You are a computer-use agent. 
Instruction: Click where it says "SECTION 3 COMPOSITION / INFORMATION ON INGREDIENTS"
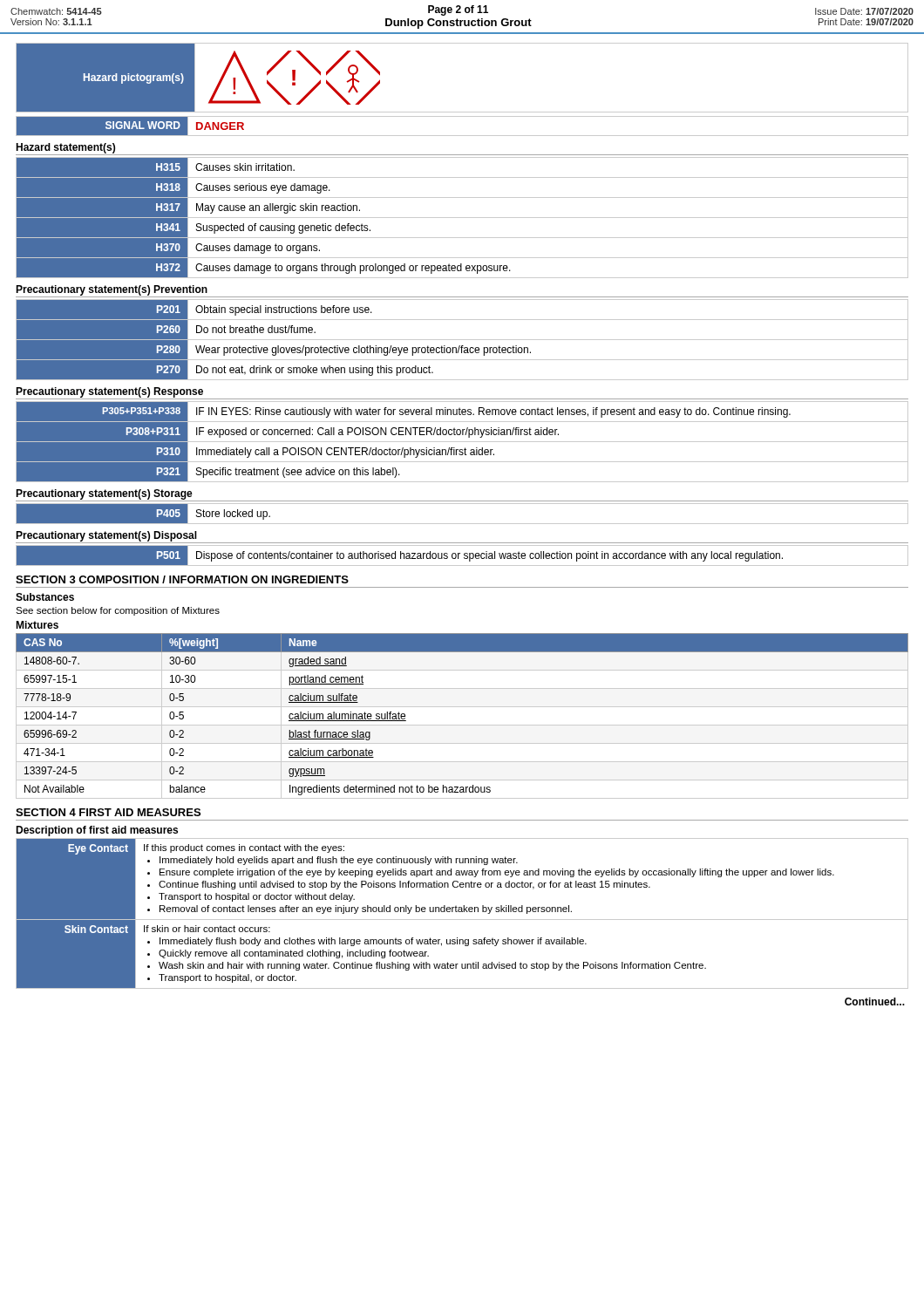pyautogui.click(x=182, y=579)
